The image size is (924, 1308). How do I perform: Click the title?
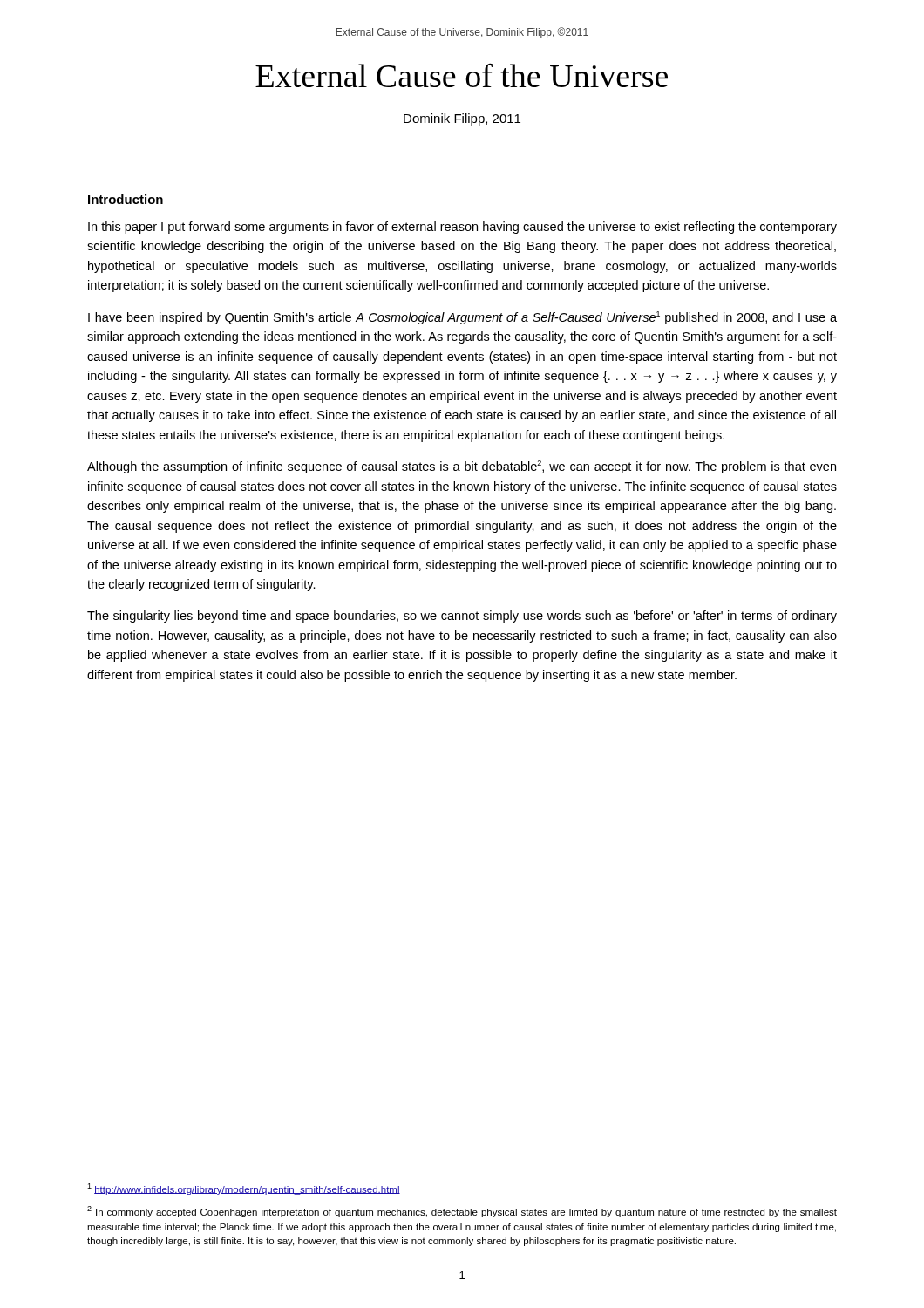click(x=462, y=76)
